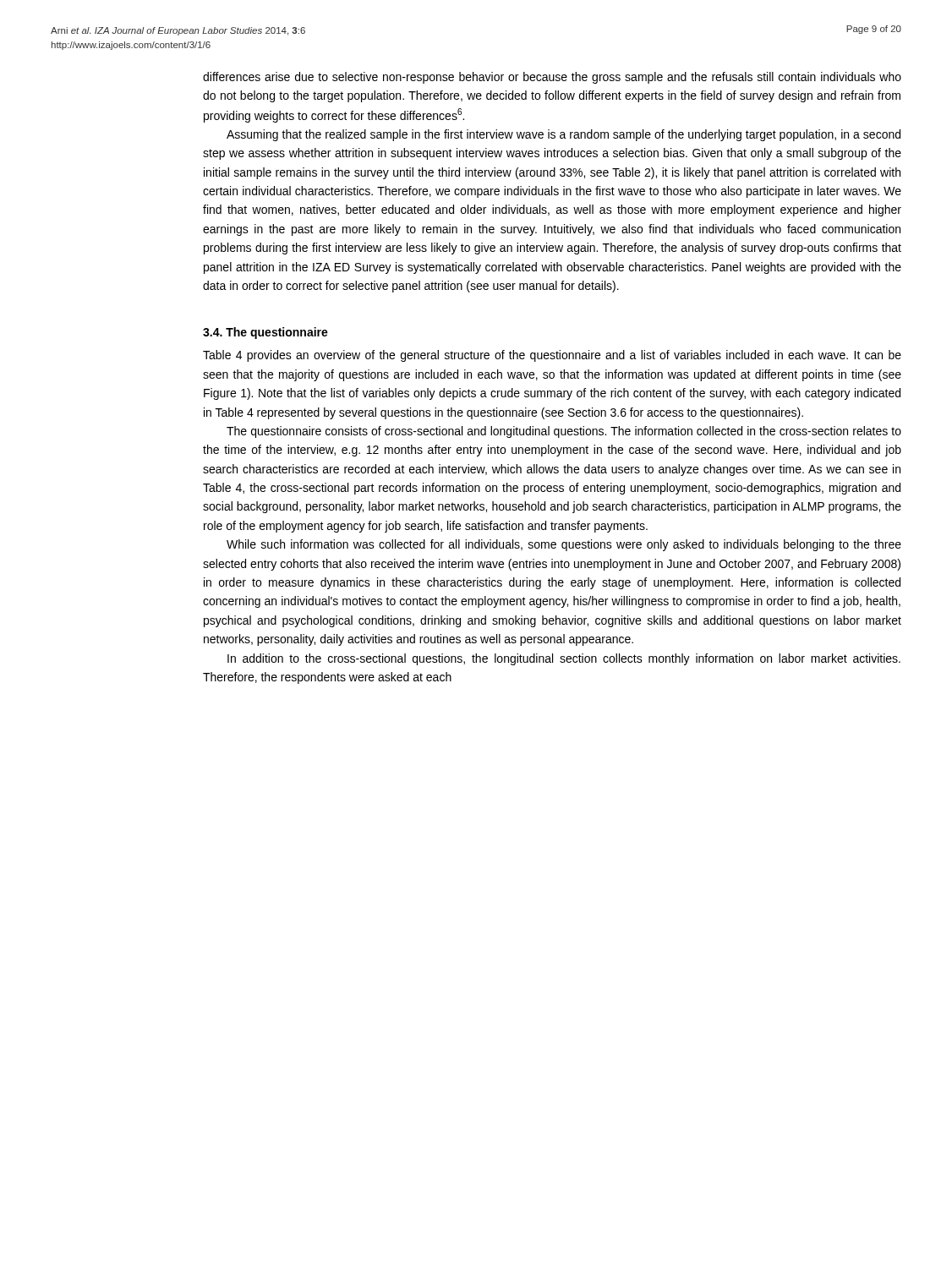Select the text block containing "In addition to the"

(552, 668)
